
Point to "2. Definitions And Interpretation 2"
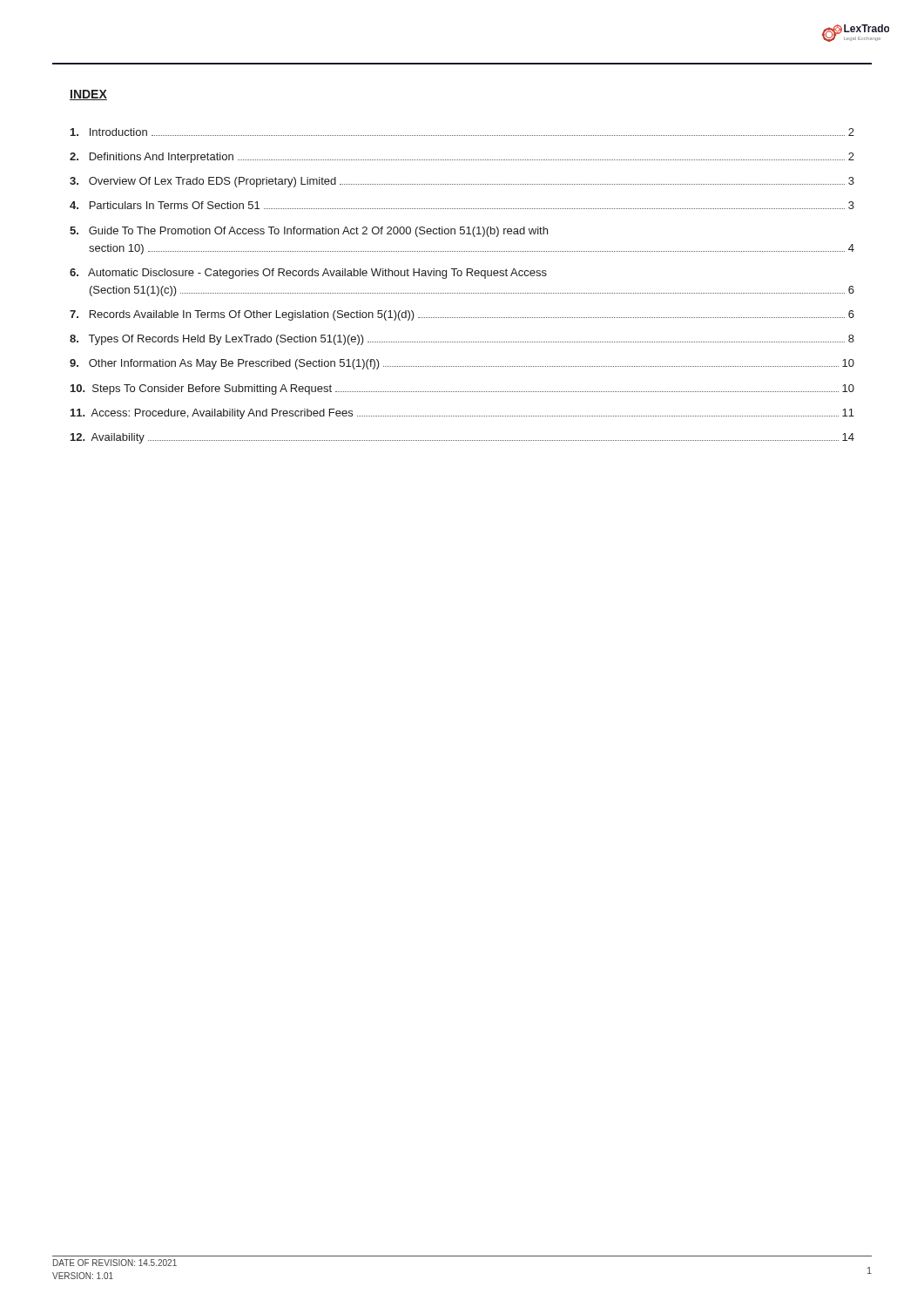(x=462, y=157)
